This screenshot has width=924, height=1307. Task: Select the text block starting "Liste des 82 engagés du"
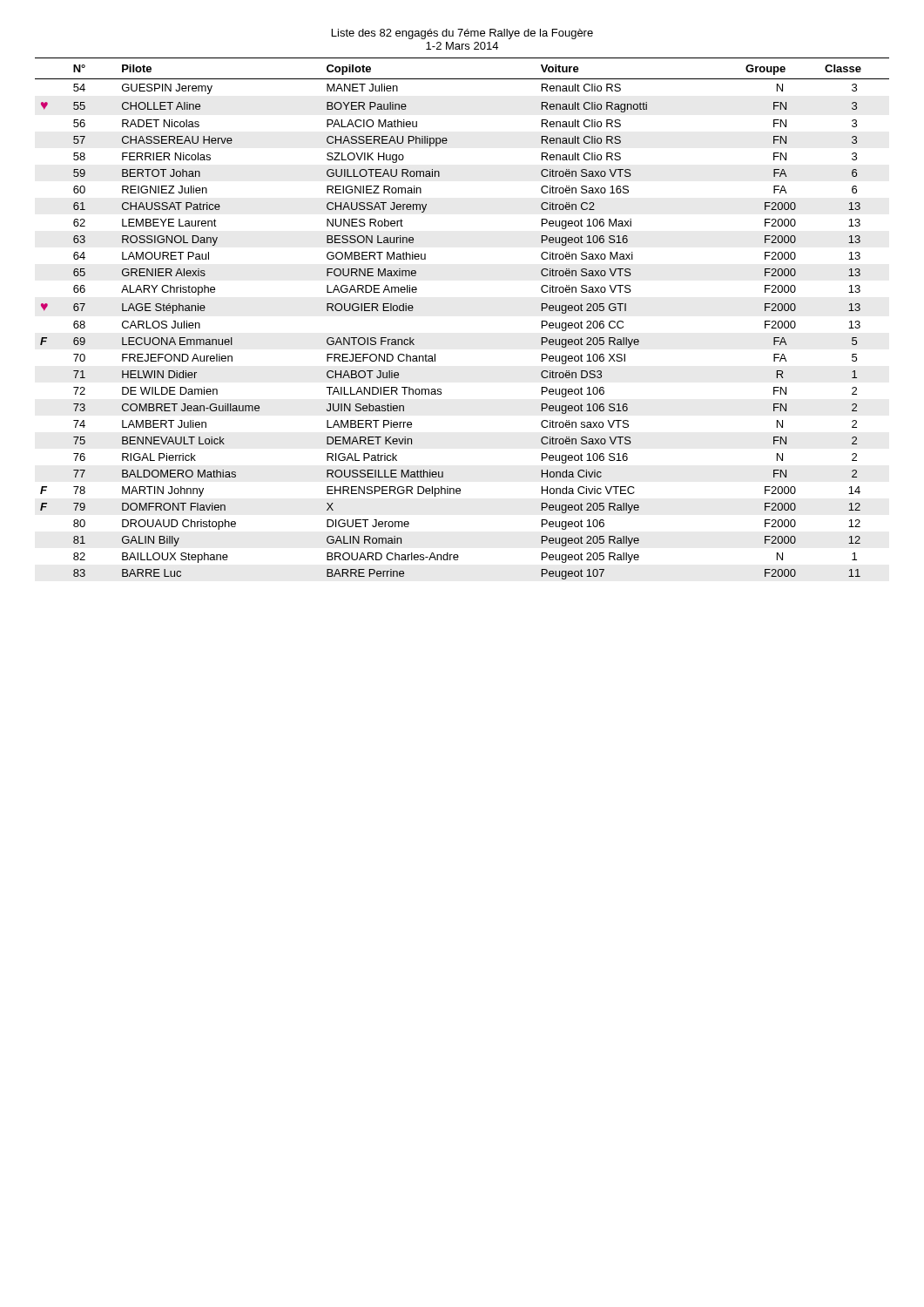click(x=462, y=39)
